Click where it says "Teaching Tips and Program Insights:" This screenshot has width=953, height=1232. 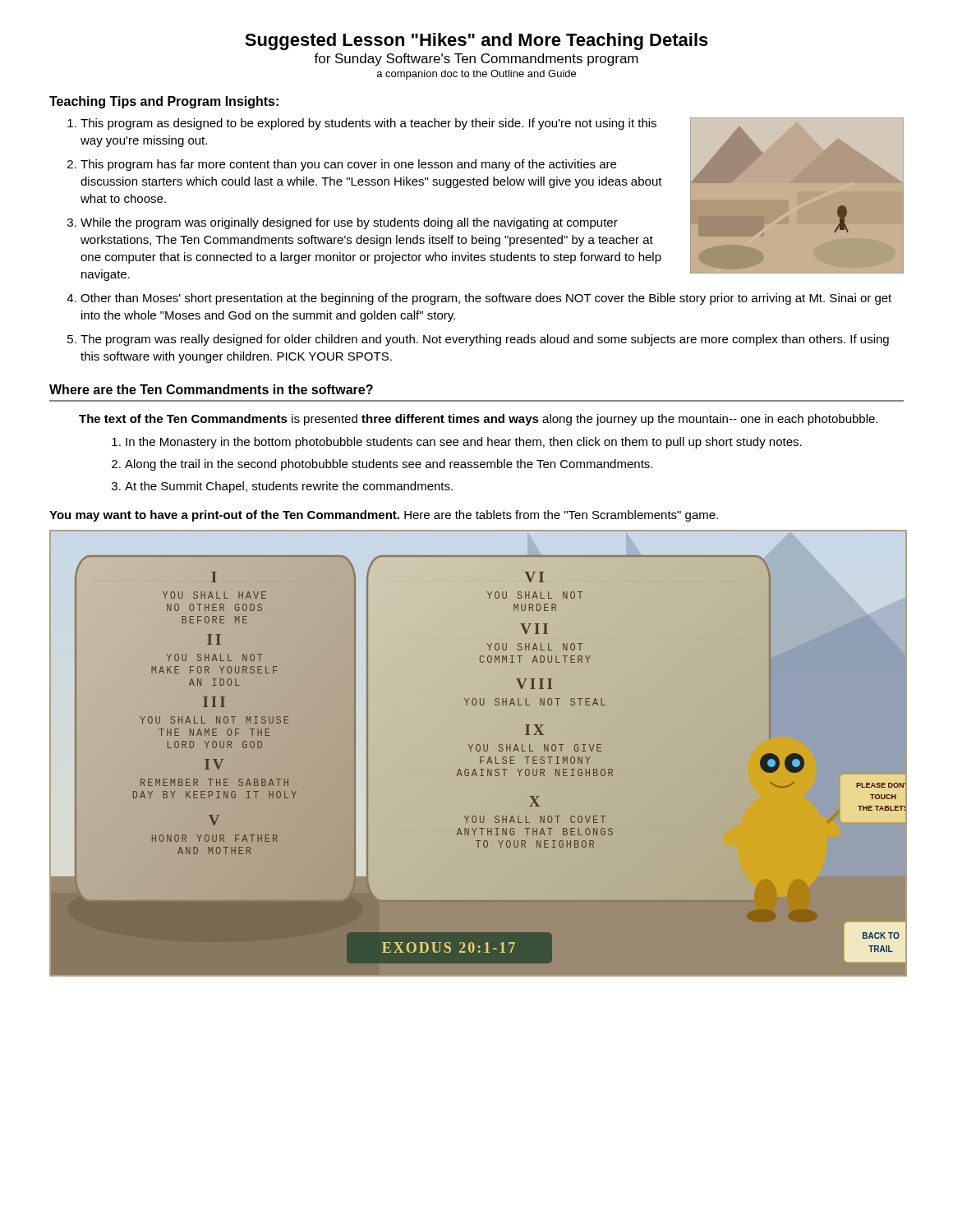[x=164, y=101]
